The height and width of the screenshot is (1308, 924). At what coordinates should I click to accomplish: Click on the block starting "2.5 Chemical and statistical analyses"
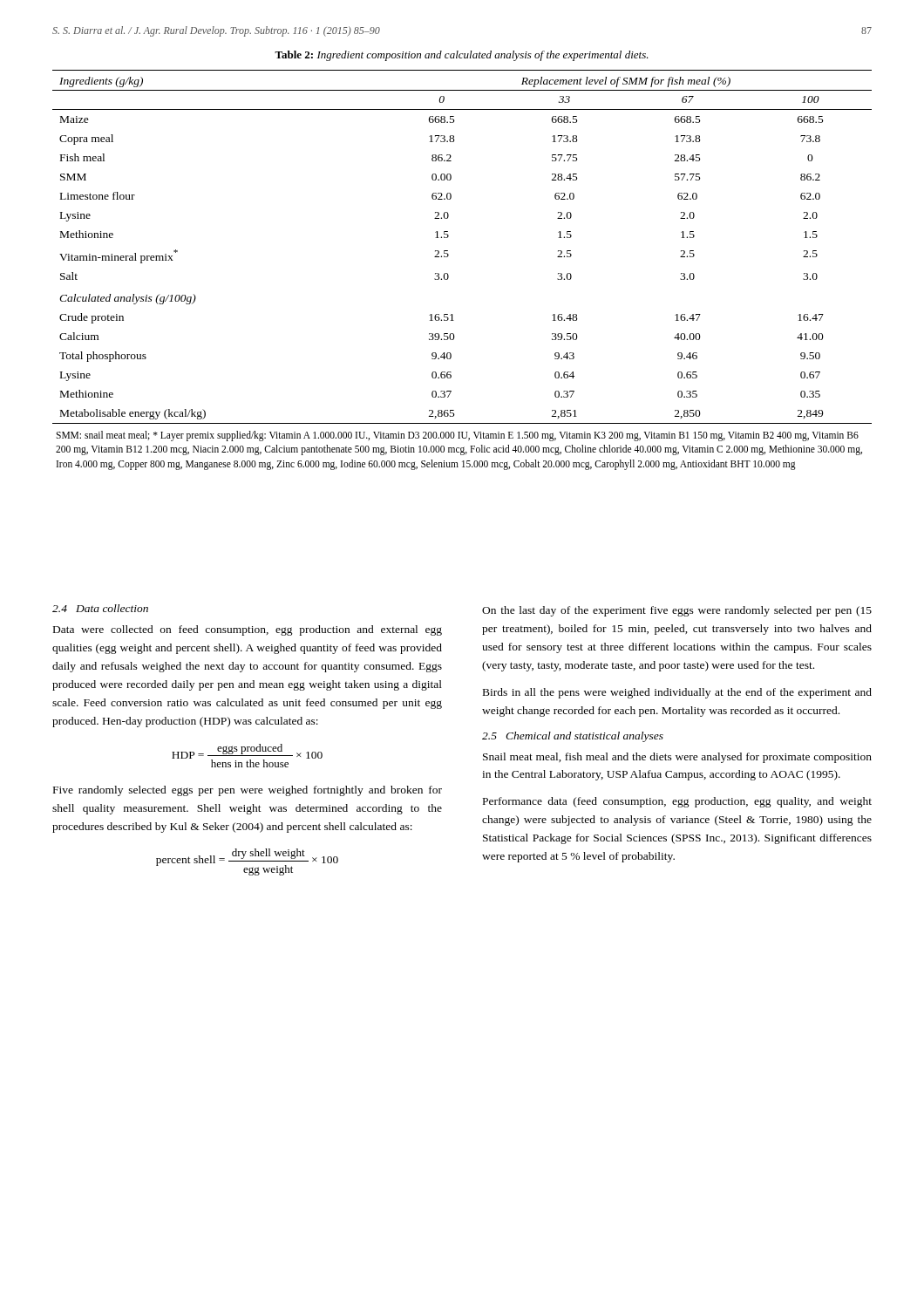click(573, 735)
